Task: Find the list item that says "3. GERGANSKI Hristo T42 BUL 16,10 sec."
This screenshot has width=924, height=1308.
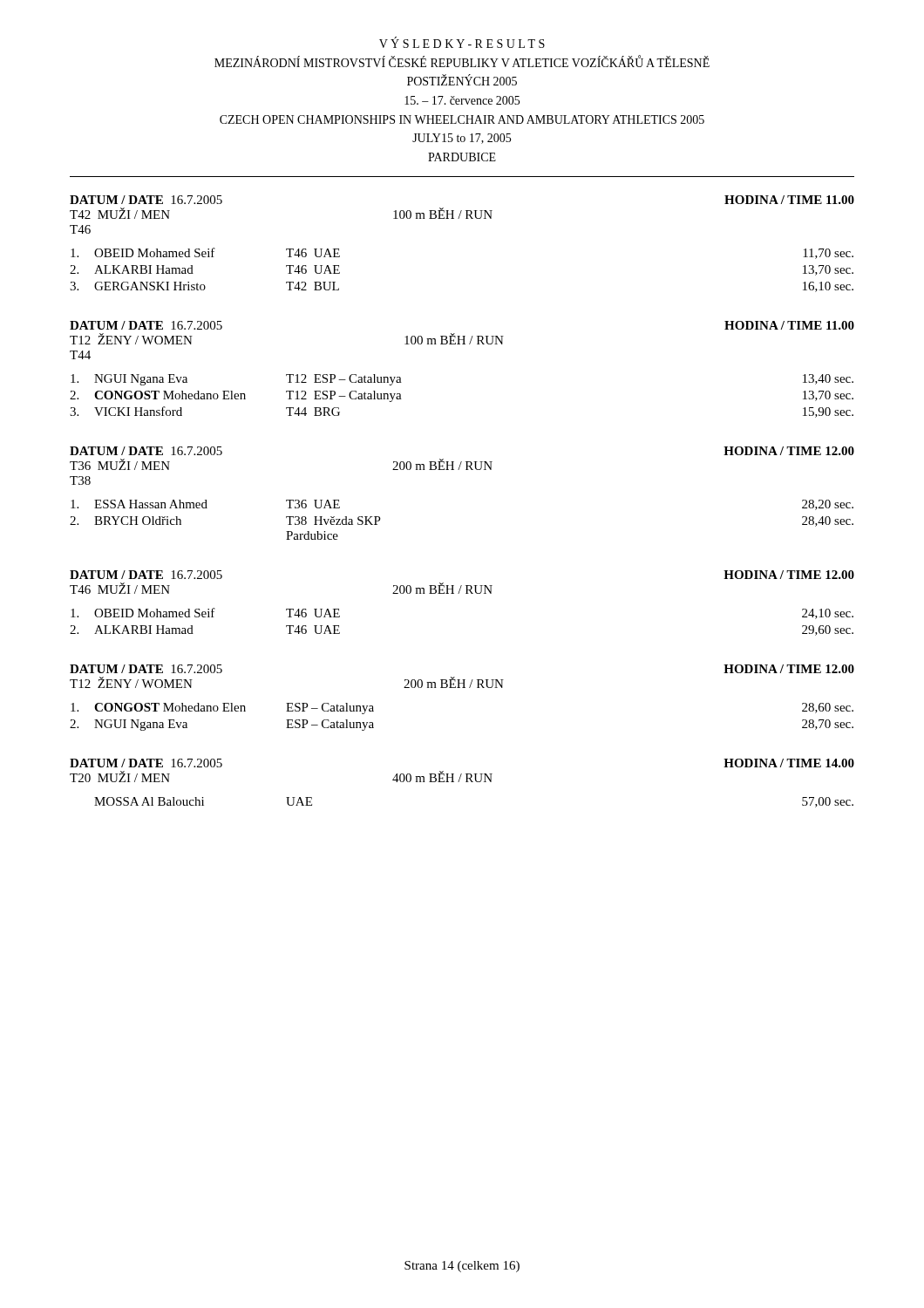Action: click(x=152, y=286)
